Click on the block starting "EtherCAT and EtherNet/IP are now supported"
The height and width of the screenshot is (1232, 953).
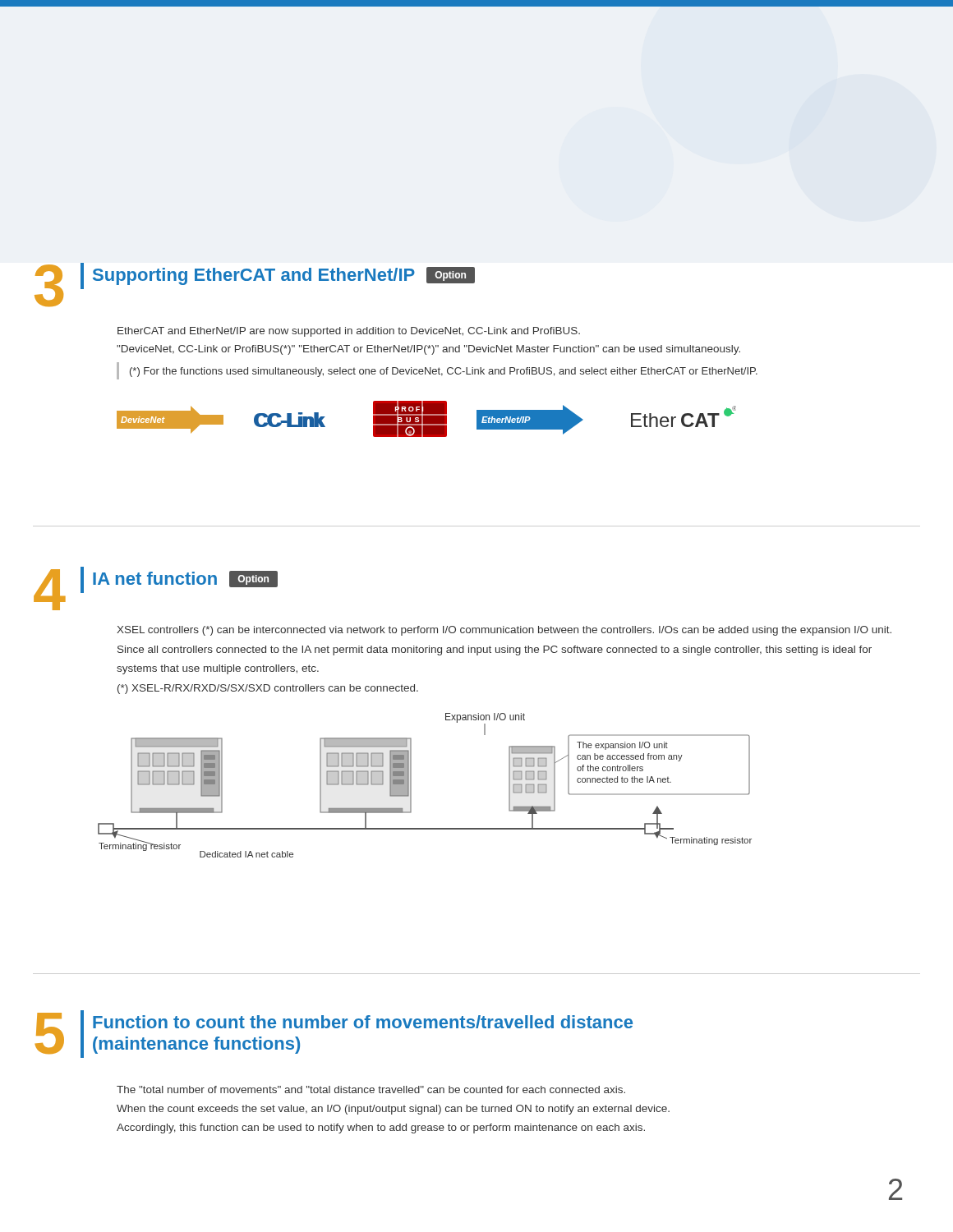click(x=429, y=340)
